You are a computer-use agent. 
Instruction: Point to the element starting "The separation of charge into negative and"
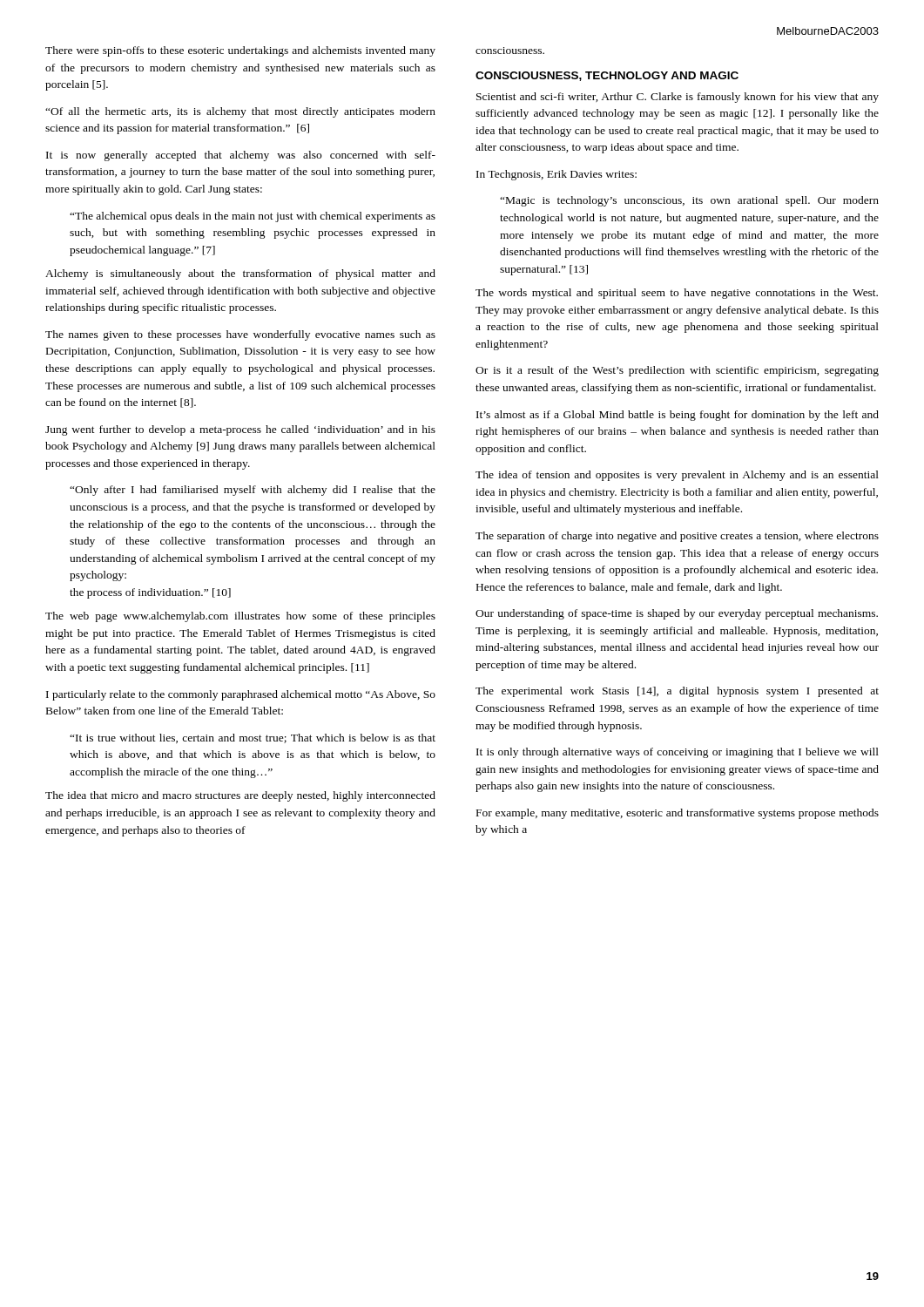(x=677, y=561)
